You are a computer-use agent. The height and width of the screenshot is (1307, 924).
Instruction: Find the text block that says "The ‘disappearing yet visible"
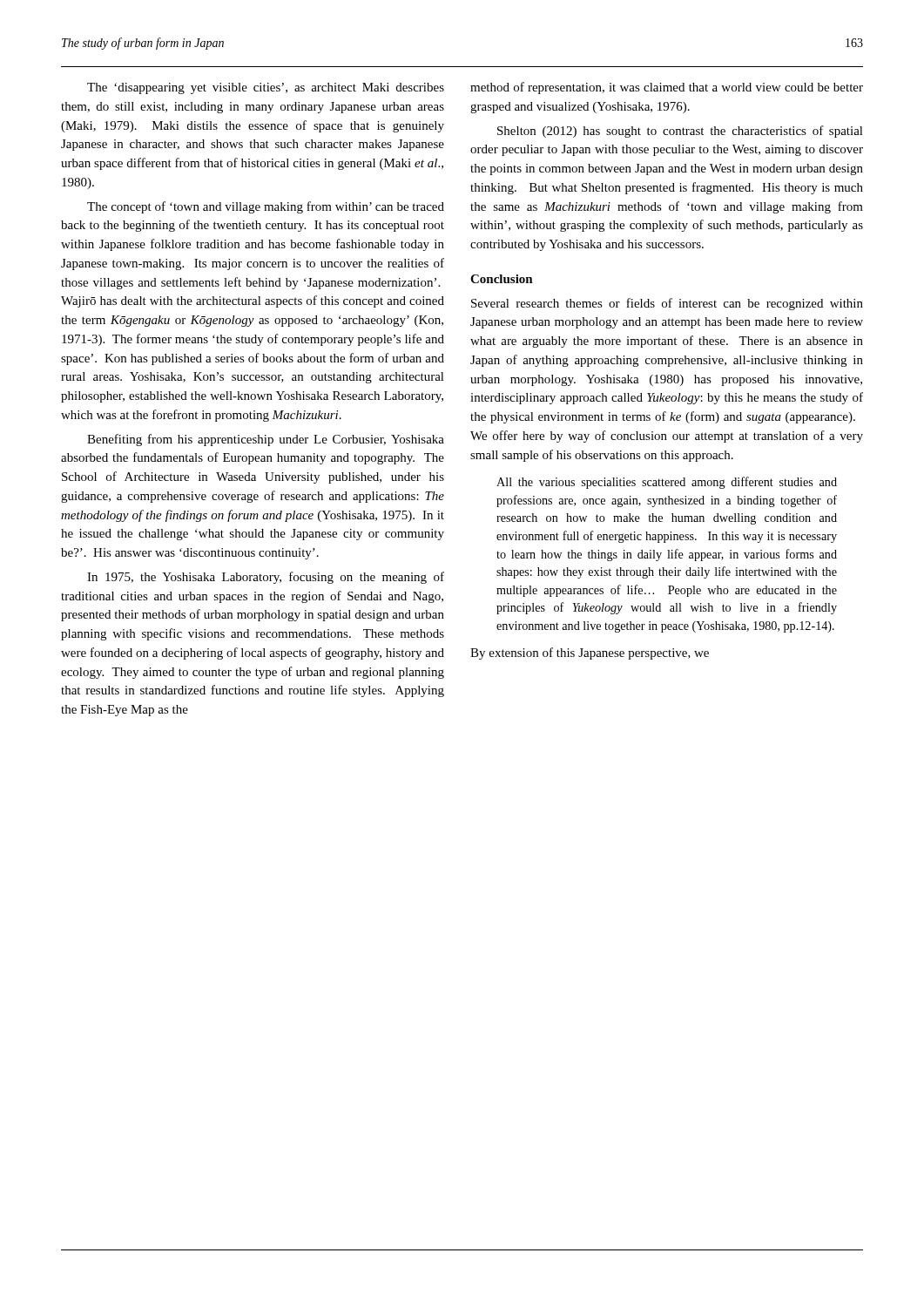click(x=253, y=135)
